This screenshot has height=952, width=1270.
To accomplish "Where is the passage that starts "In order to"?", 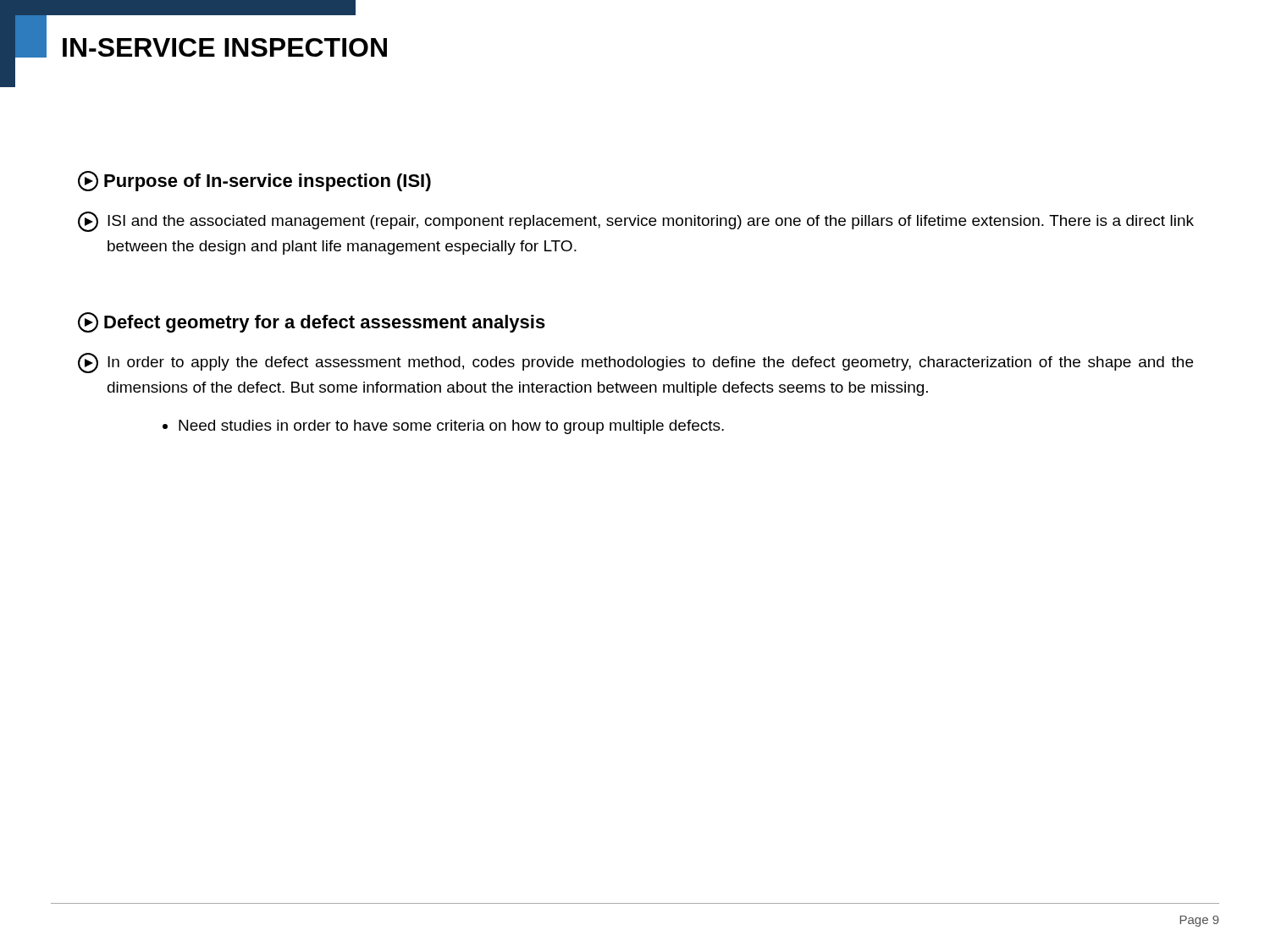I will 635,375.
